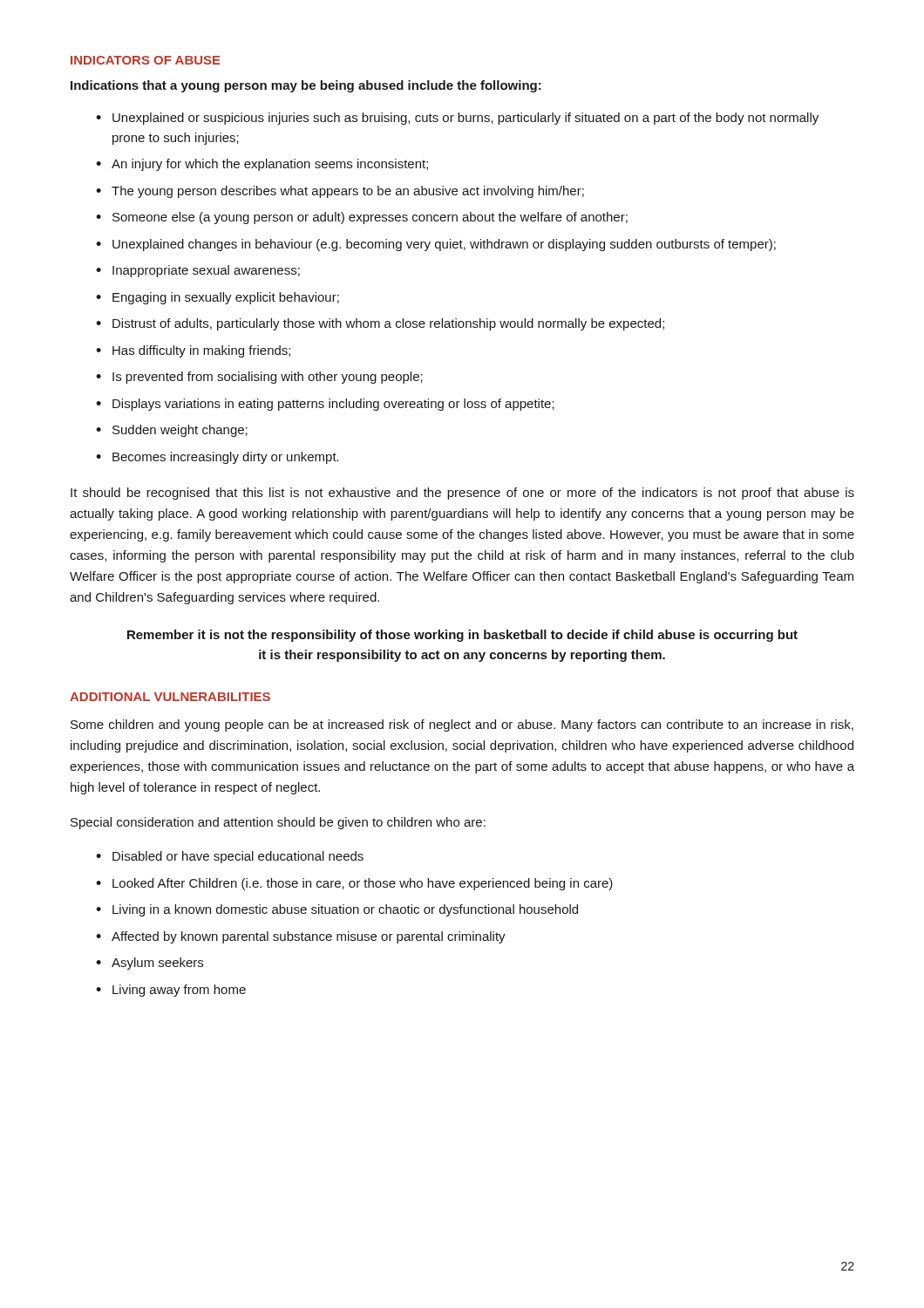Locate the block of text that opens with "Unexplained changes in"
The height and width of the screenshot is (1308, 924).
point(444,243)
